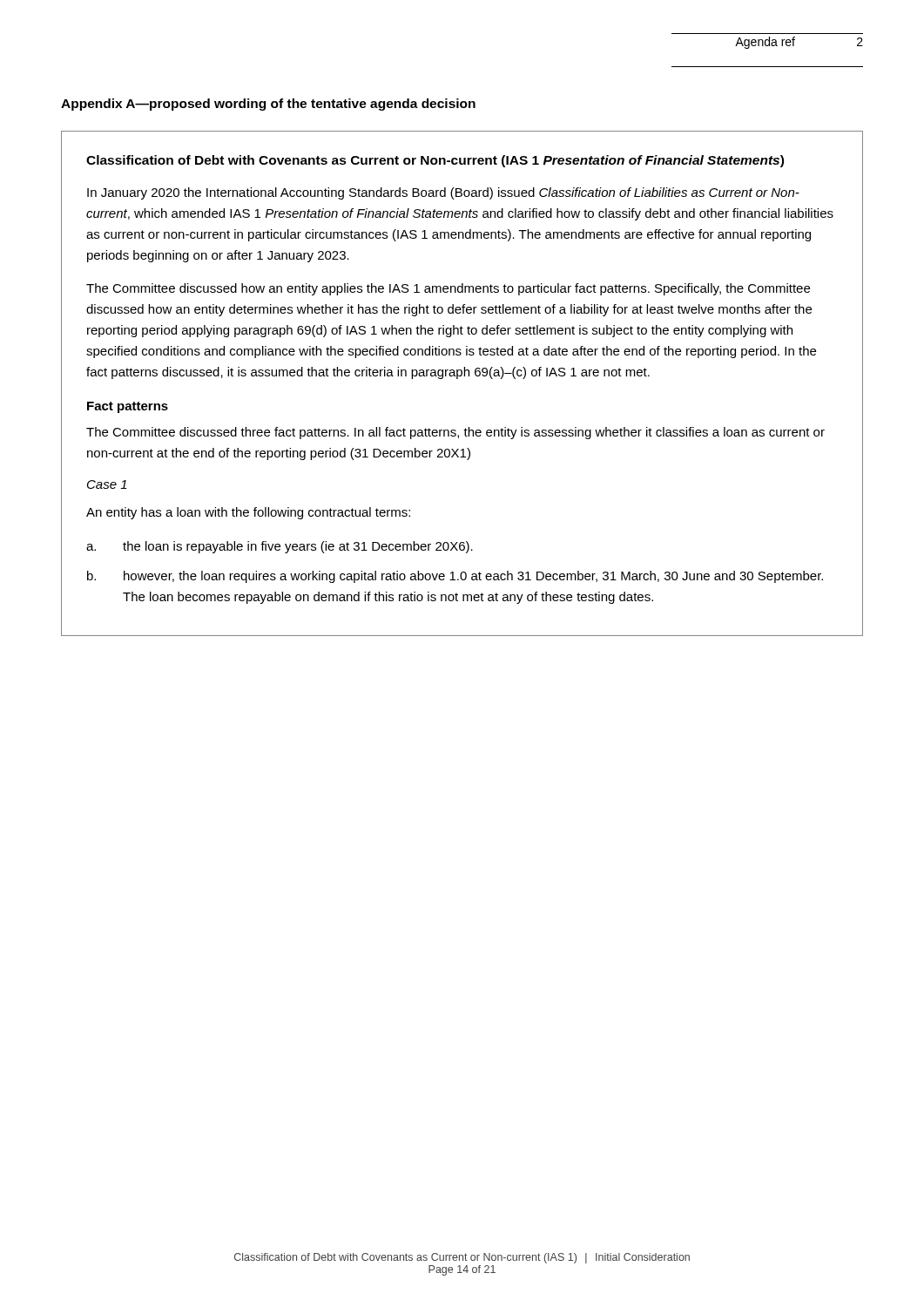This screenshot has height=1307, width=924.
Task: Point to the block beginning "The Committee discussed how an entity applies the"
Action: coord(451,330)
